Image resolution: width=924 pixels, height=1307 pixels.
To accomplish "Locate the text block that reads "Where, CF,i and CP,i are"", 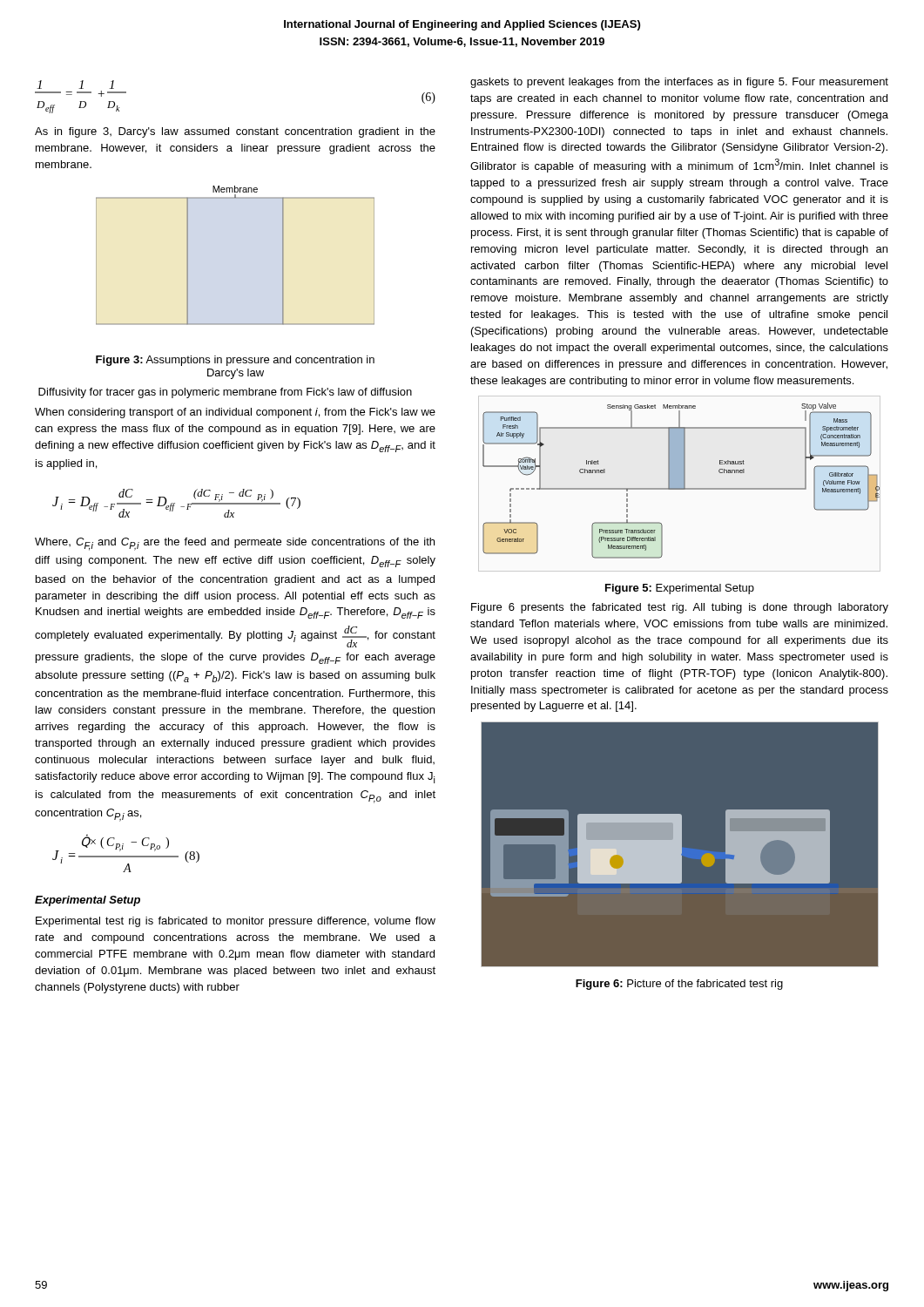I will pos(235,679).
